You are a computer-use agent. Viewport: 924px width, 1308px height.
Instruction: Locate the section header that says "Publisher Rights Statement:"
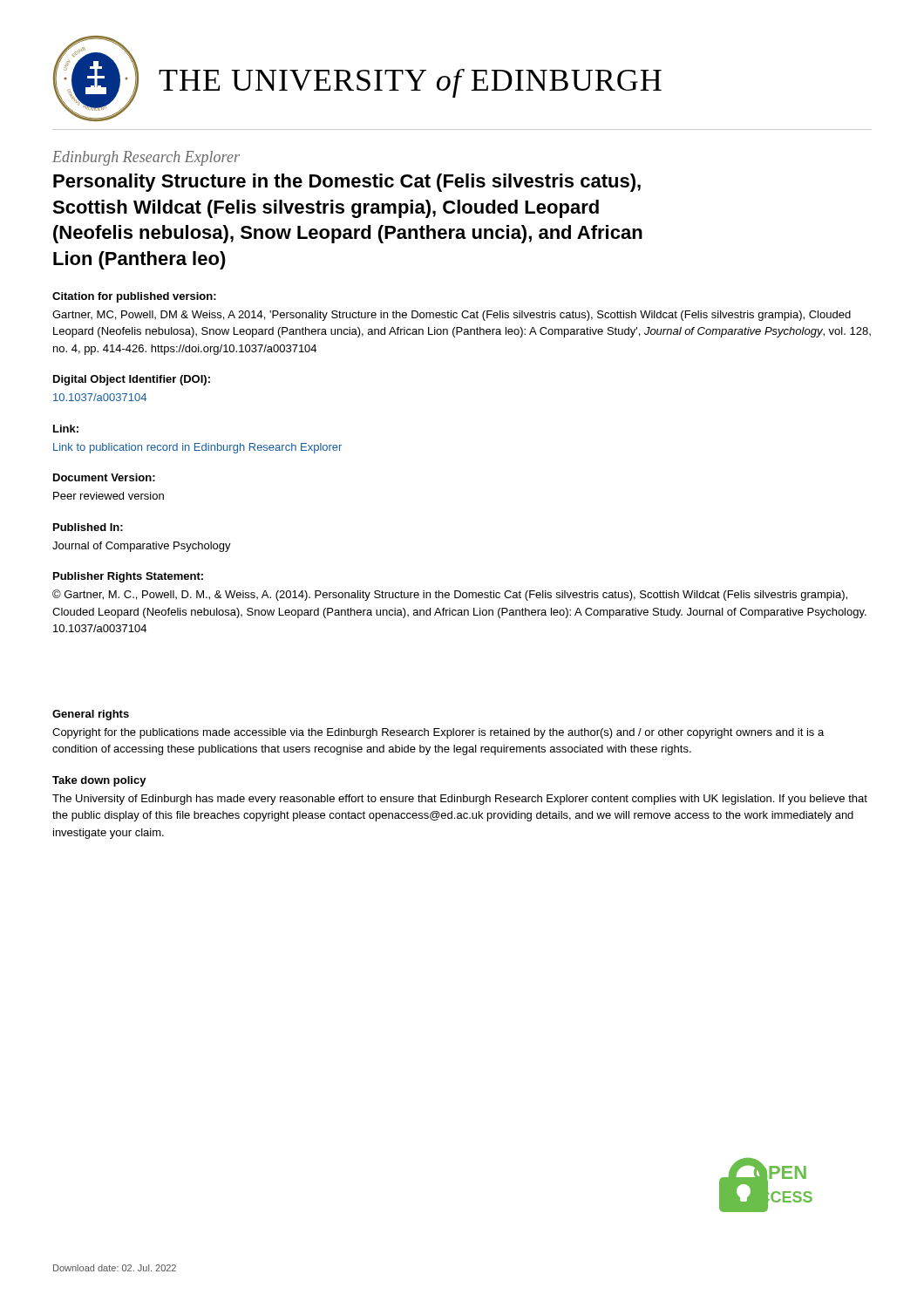128,576
